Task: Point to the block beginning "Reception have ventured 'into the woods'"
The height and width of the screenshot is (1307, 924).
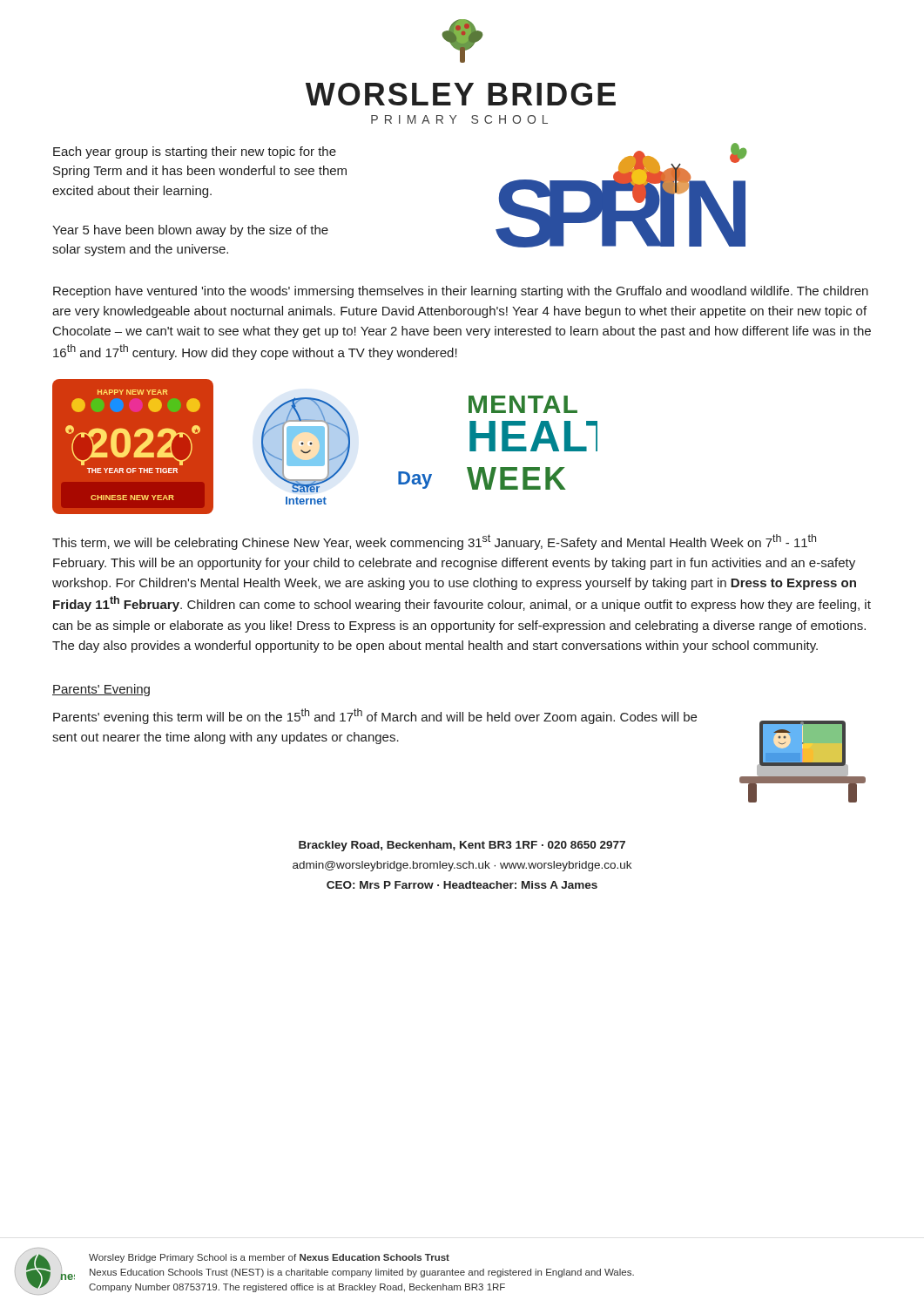Action: pyautogui.click(x=462, y=322)
